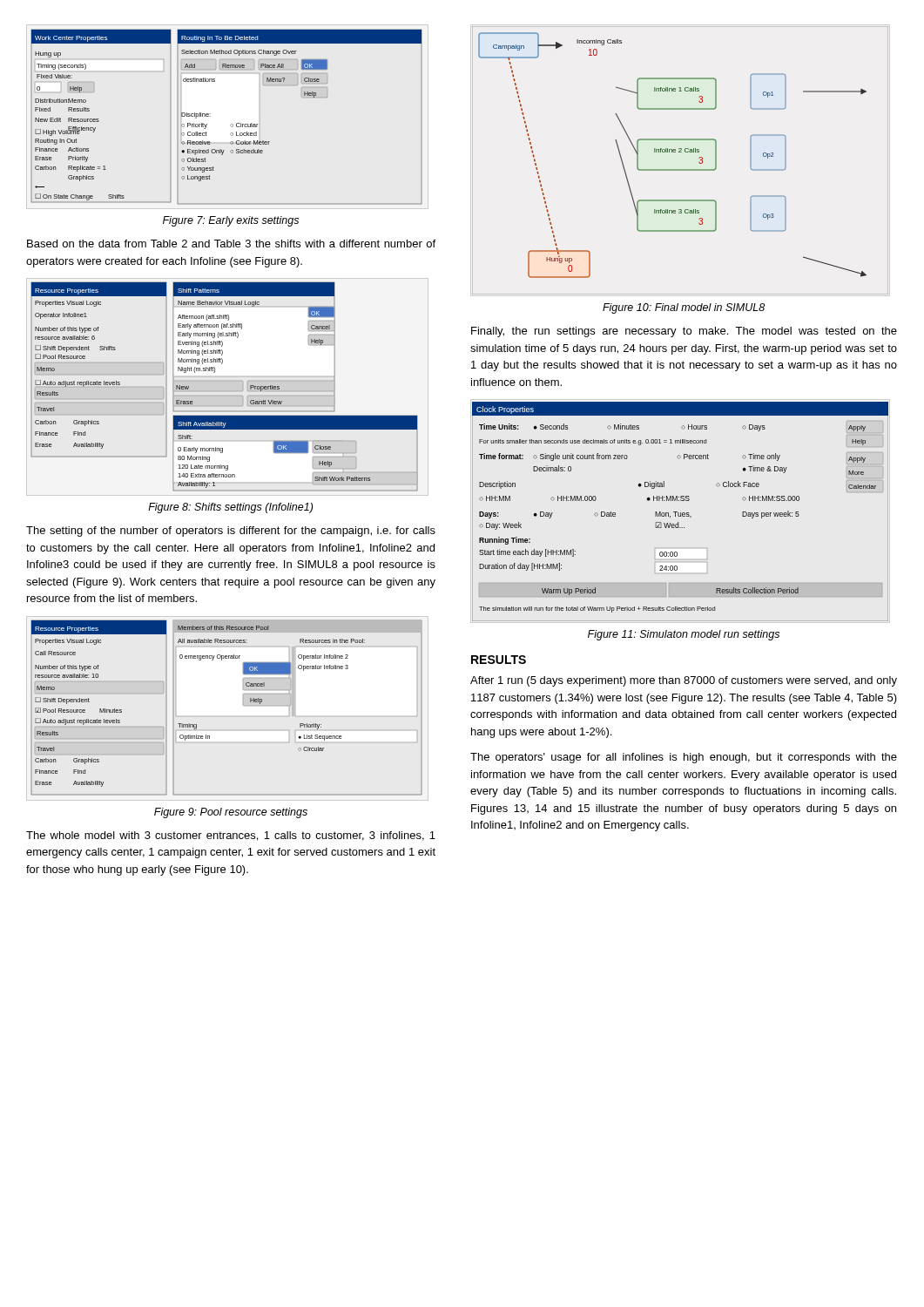Select the region starting "Figure 11: Simulaton model run"
Image resolution: width=924 pixels, height=1307 pixels.
[x=684, y=634]
